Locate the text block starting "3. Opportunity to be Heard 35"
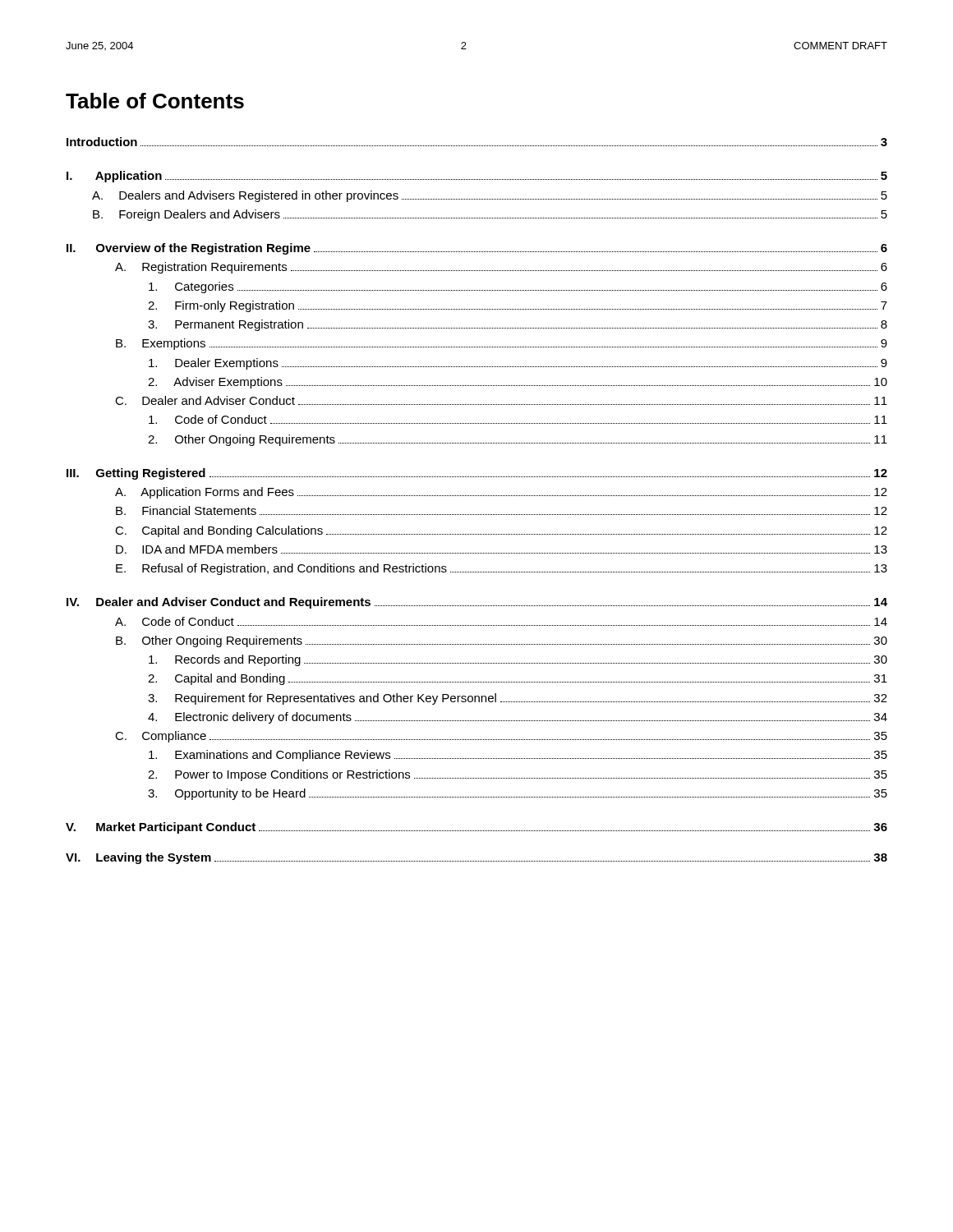The width and height of the screenshot is (953, 1232). coord(518,793)
